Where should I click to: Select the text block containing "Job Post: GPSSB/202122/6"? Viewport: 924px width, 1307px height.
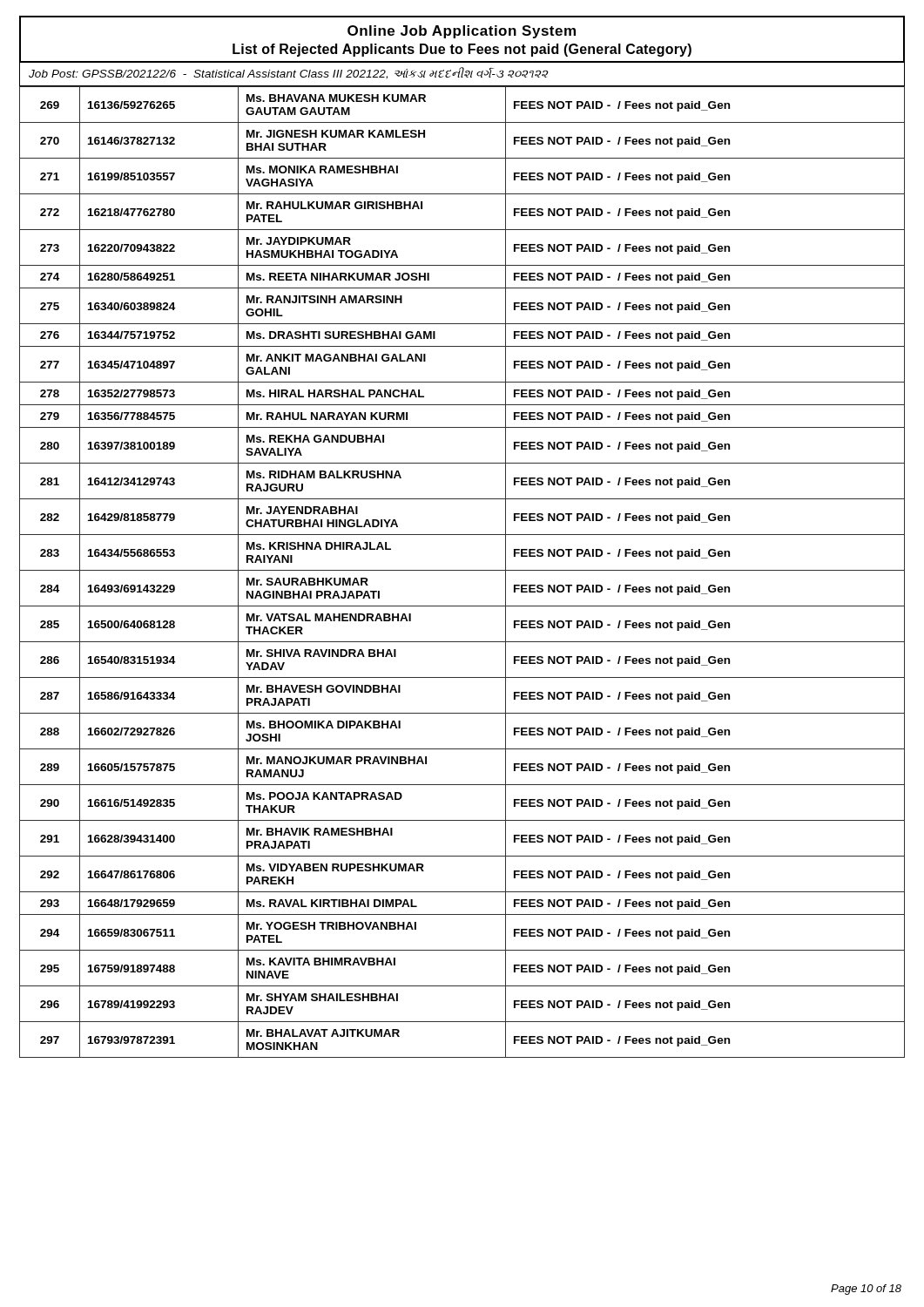point(288,74)
